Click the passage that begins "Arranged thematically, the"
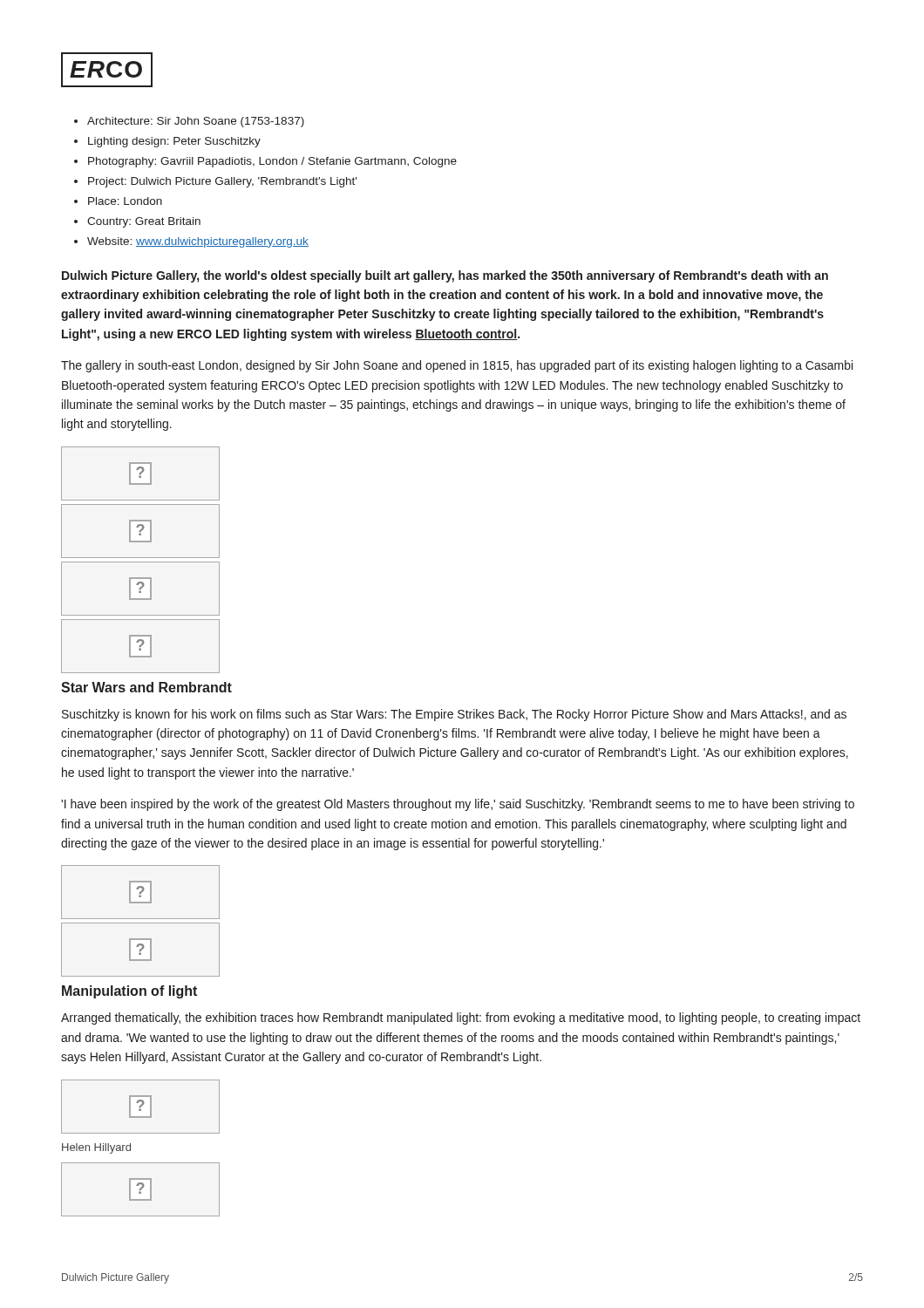The image size is (924, 1308). pos(461,1038)
